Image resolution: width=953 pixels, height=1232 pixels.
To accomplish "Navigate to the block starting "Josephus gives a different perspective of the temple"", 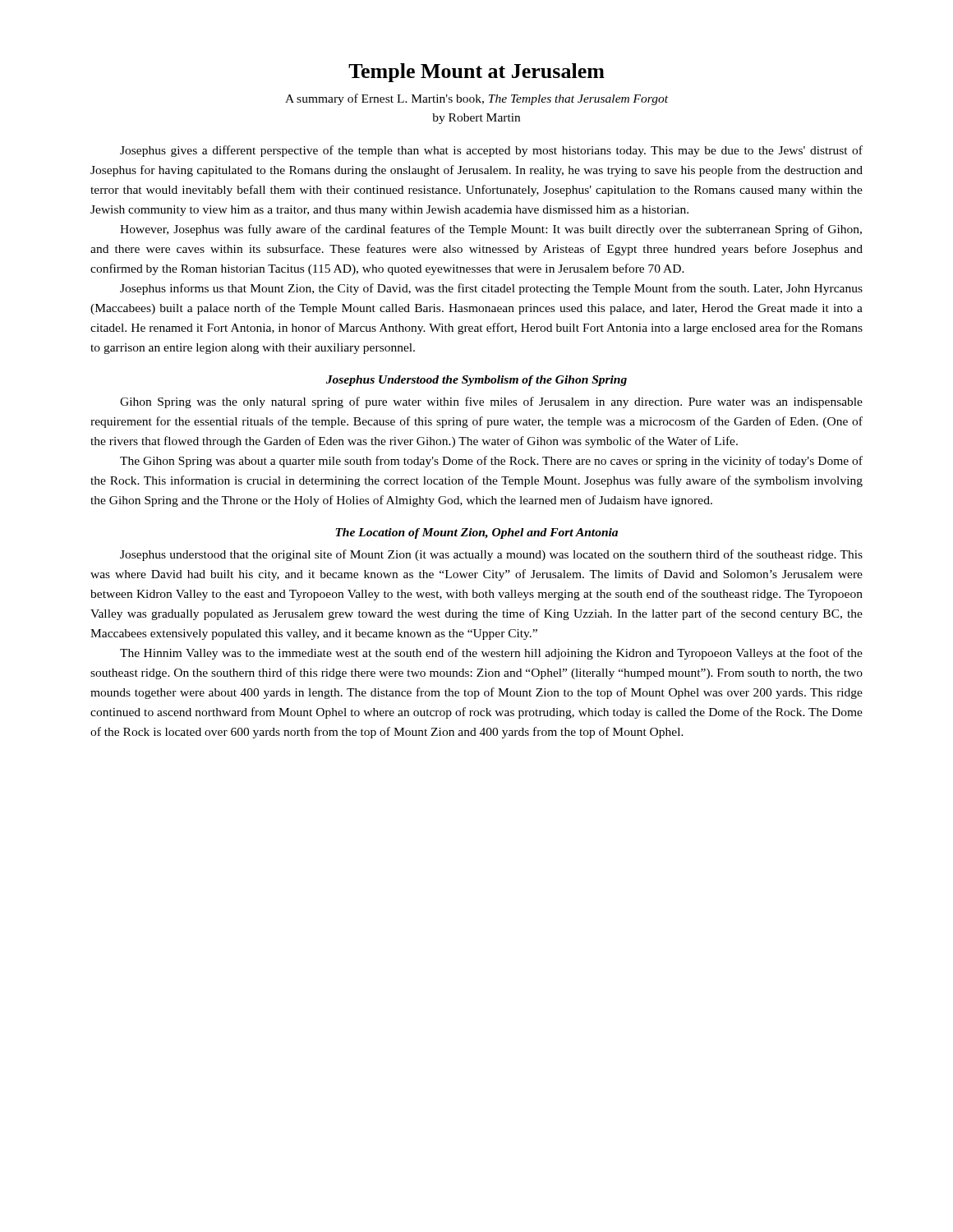I will click(x=476, y=180).
